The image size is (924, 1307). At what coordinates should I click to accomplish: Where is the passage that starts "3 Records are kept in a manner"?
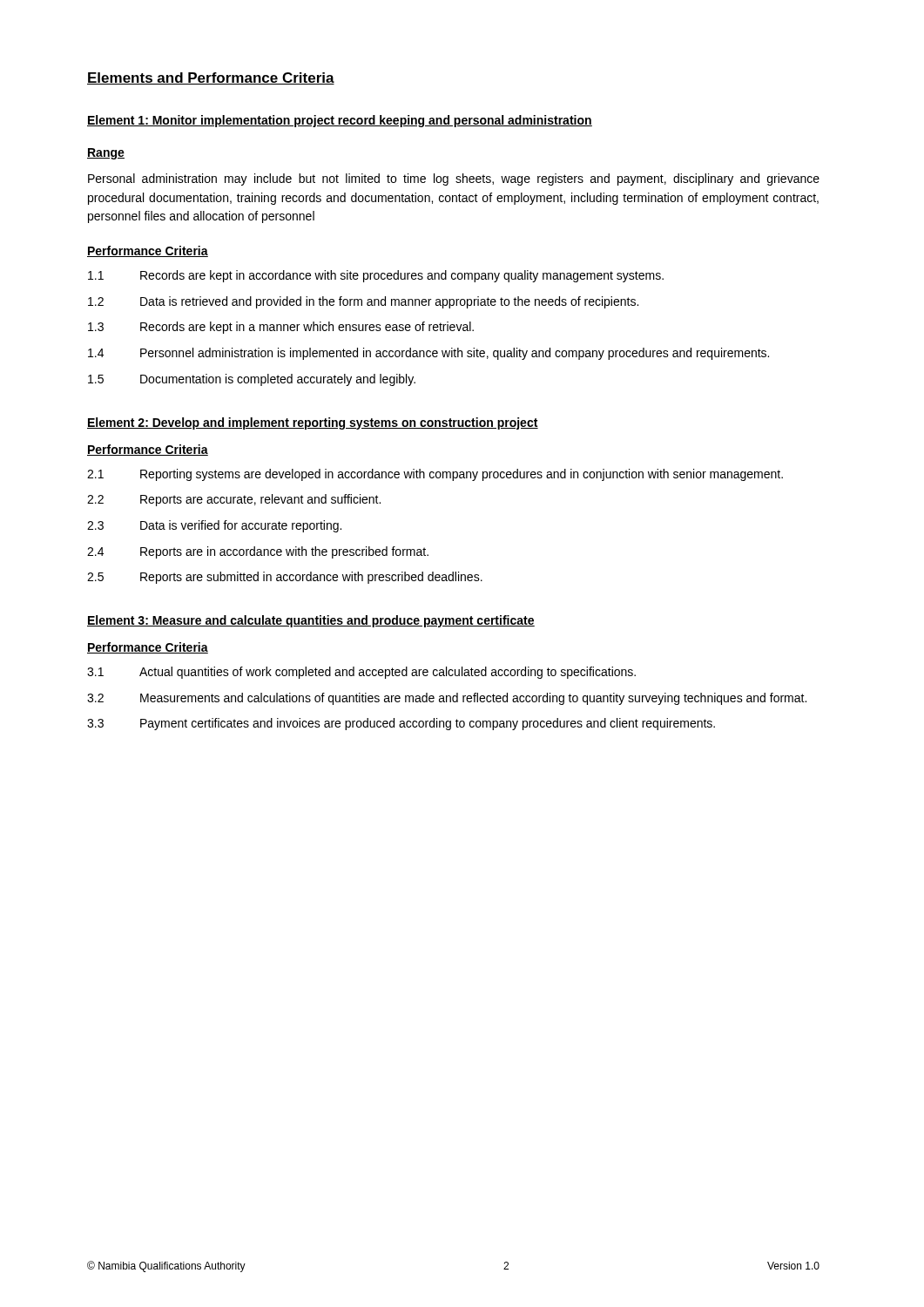(x=453, y=328)
